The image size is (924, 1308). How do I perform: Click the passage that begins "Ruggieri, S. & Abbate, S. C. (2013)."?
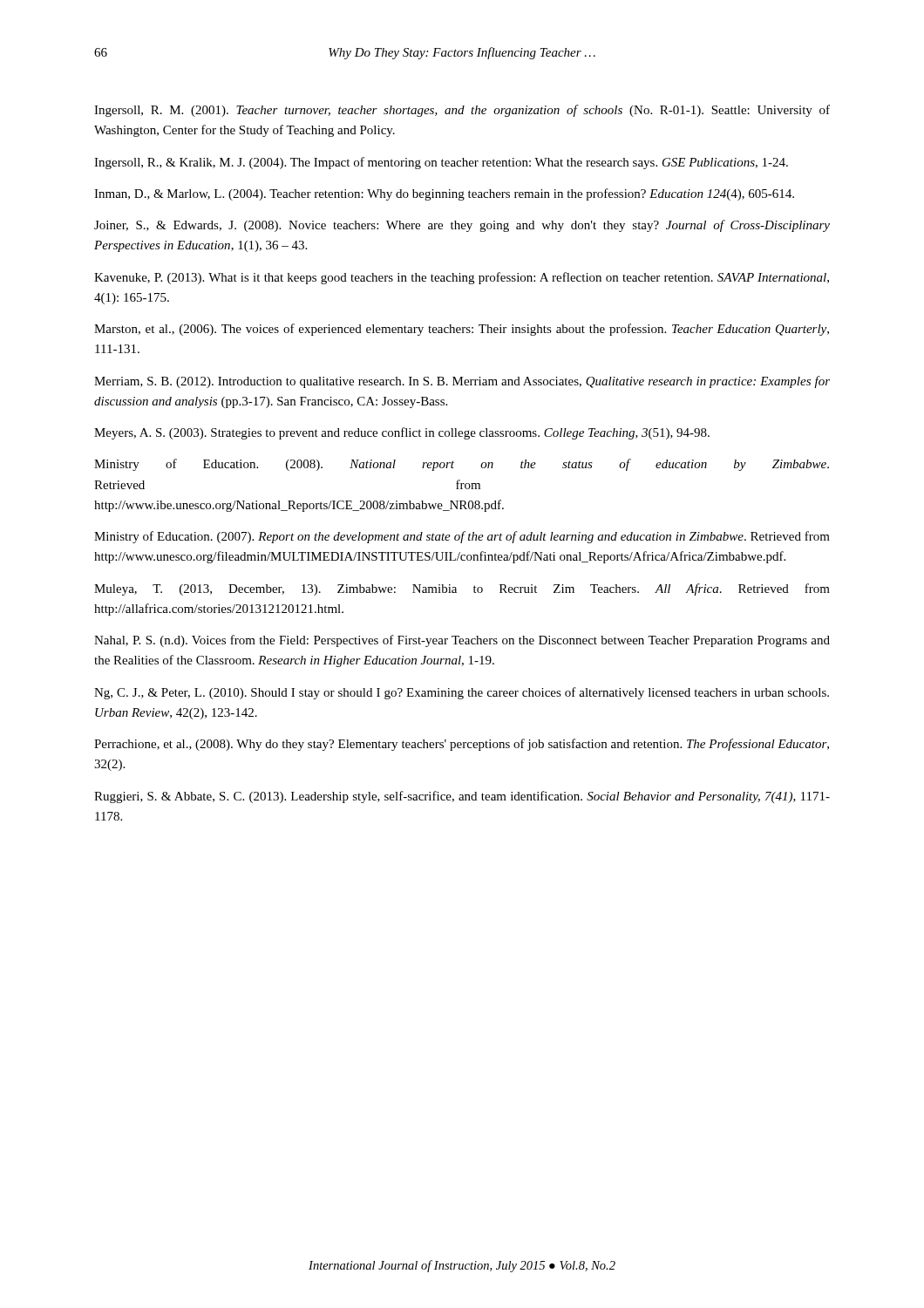[x=462, y=806]
